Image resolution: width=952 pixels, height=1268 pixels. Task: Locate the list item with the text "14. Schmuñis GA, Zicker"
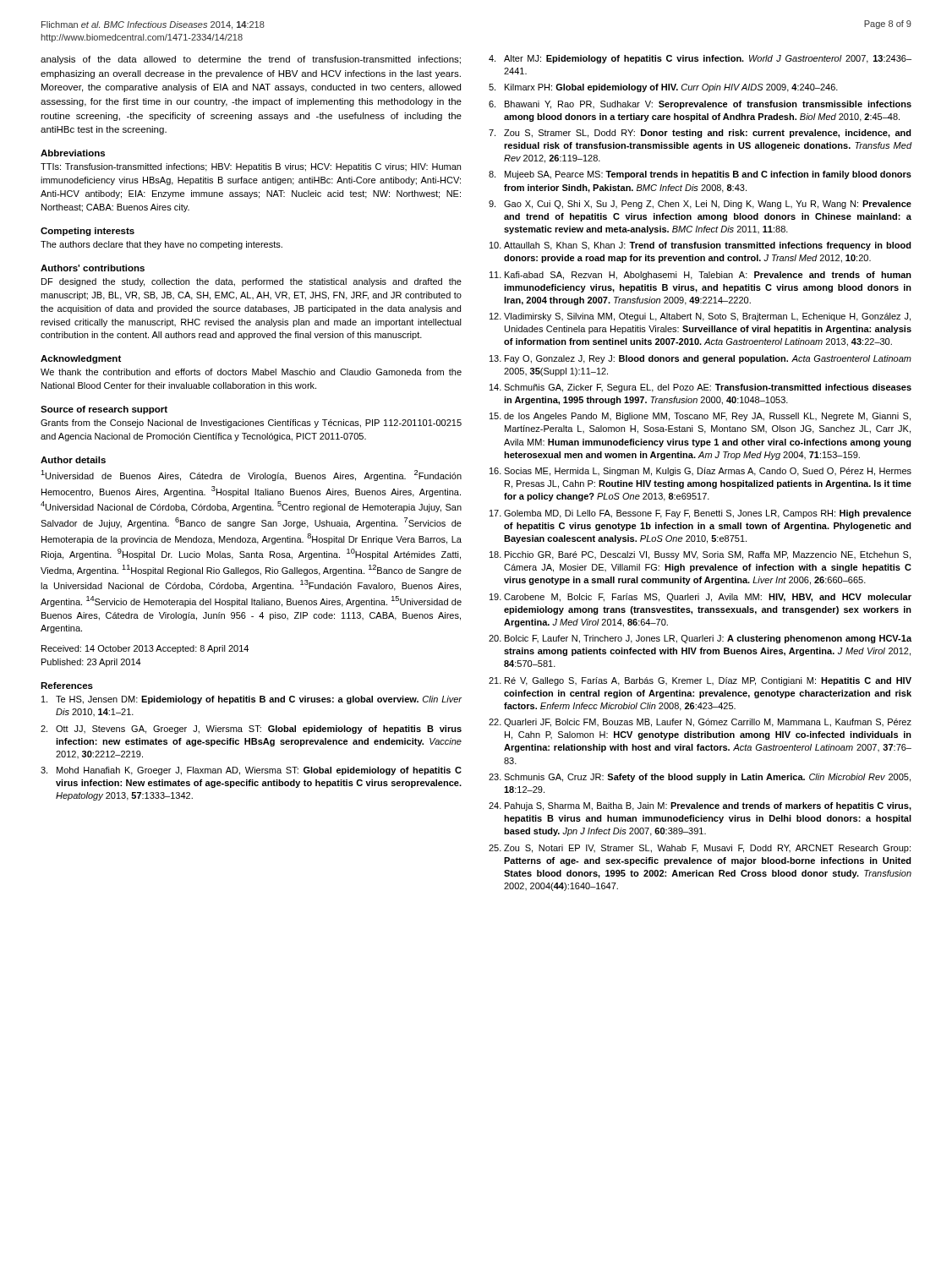(x=700, y=394)
